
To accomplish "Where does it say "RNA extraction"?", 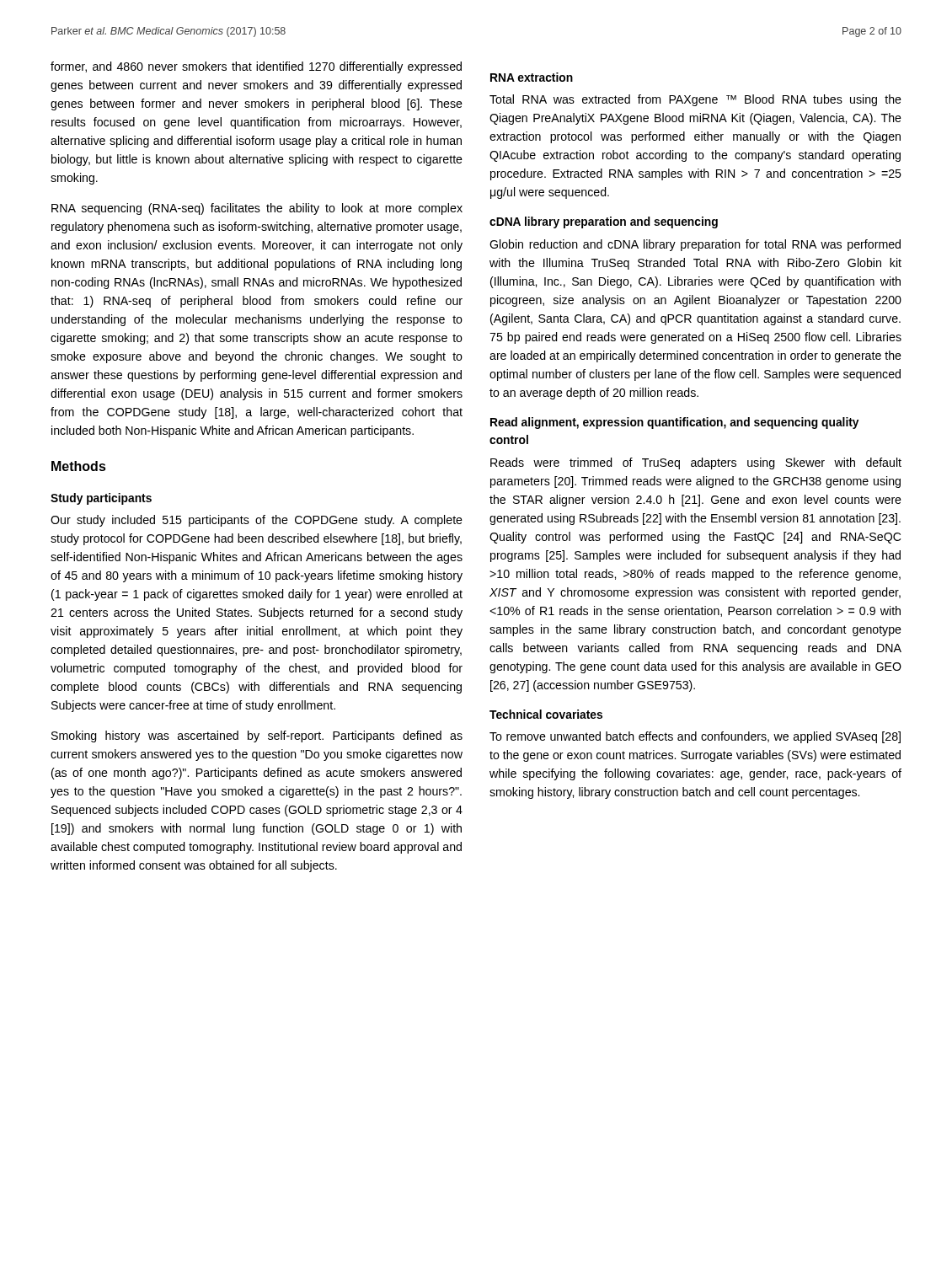I will pos(531,78).
